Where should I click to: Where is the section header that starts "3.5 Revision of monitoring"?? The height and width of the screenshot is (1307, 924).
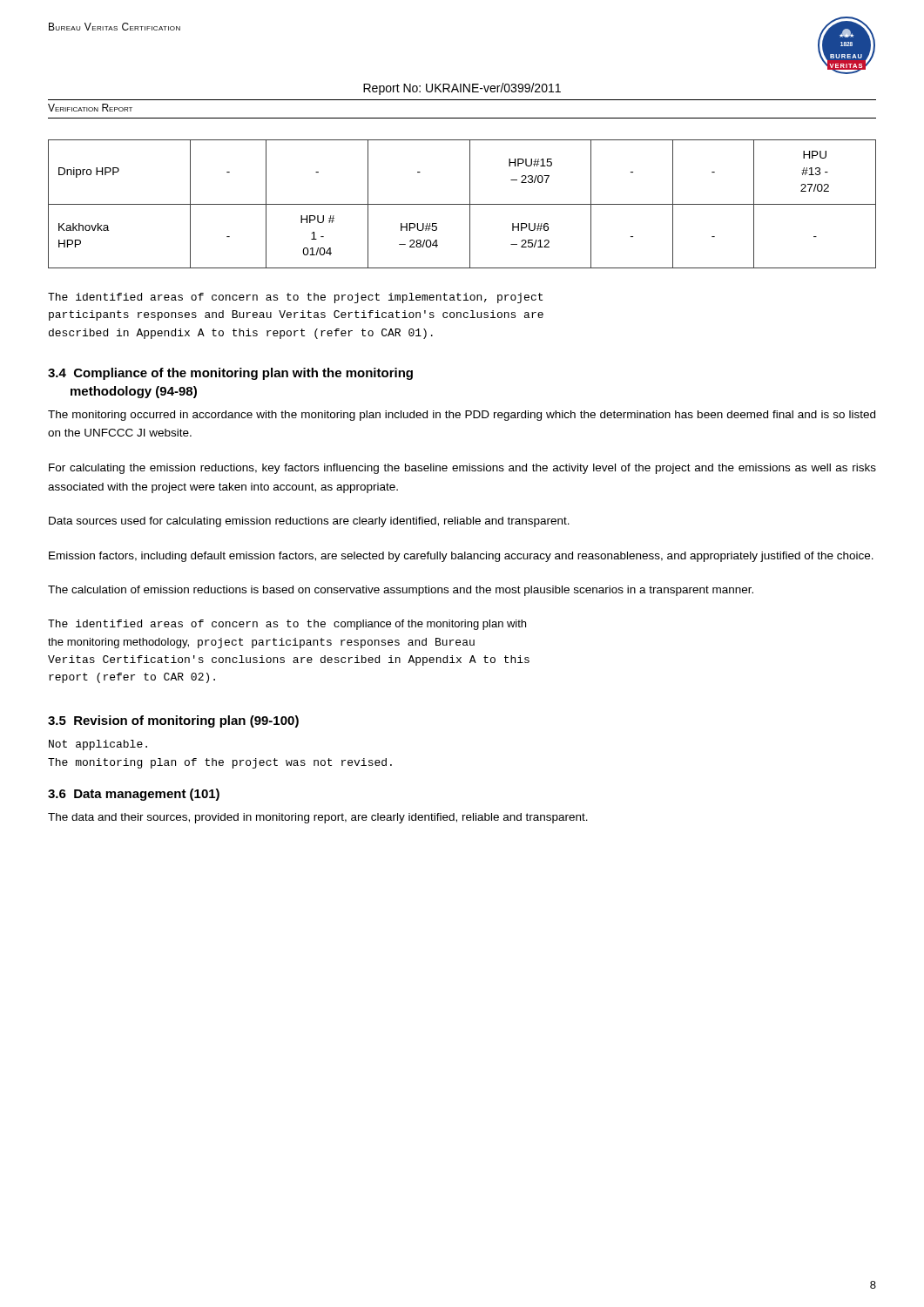[173, 721]
